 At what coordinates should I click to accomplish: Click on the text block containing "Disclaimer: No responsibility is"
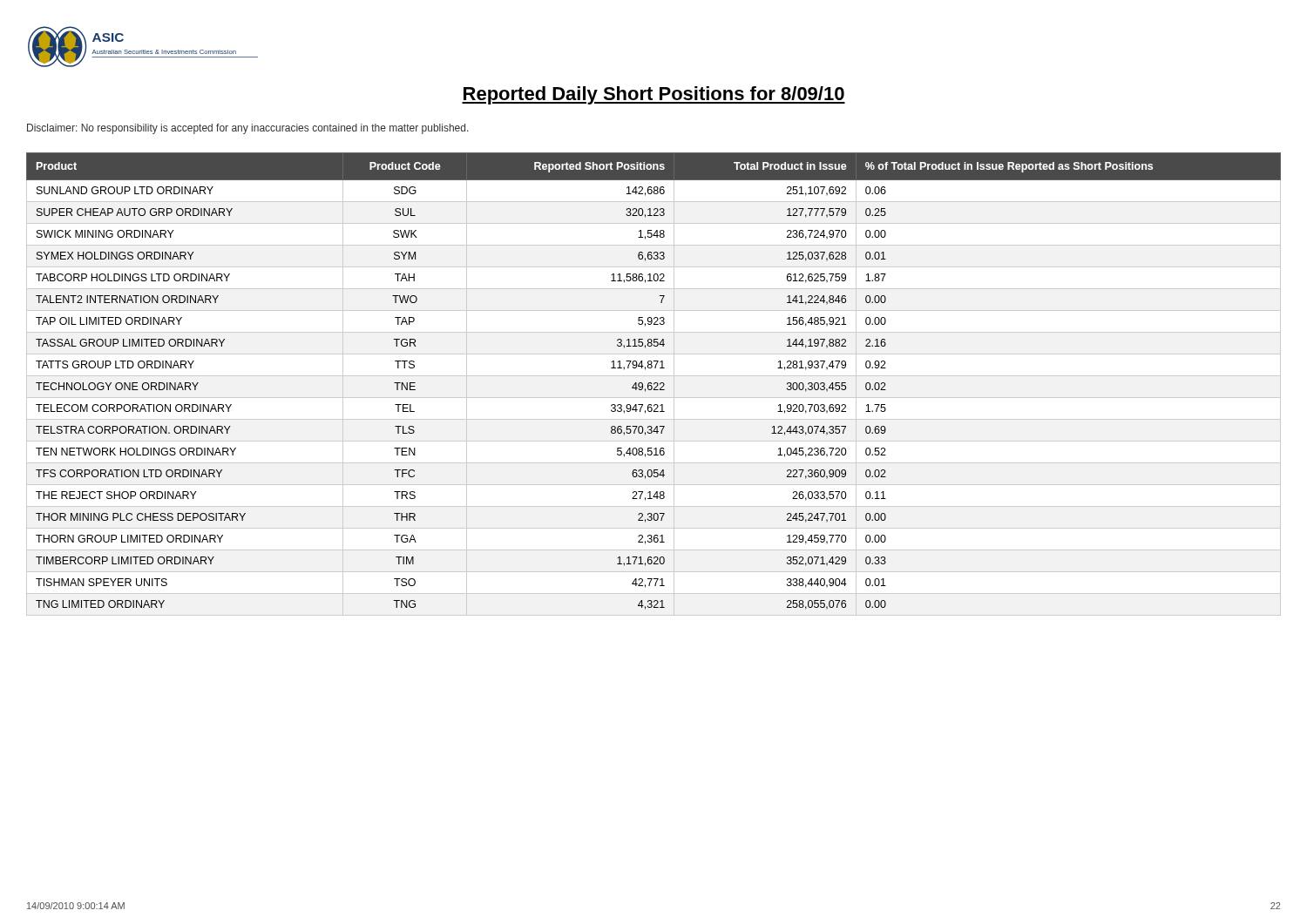tap(248, 128)
